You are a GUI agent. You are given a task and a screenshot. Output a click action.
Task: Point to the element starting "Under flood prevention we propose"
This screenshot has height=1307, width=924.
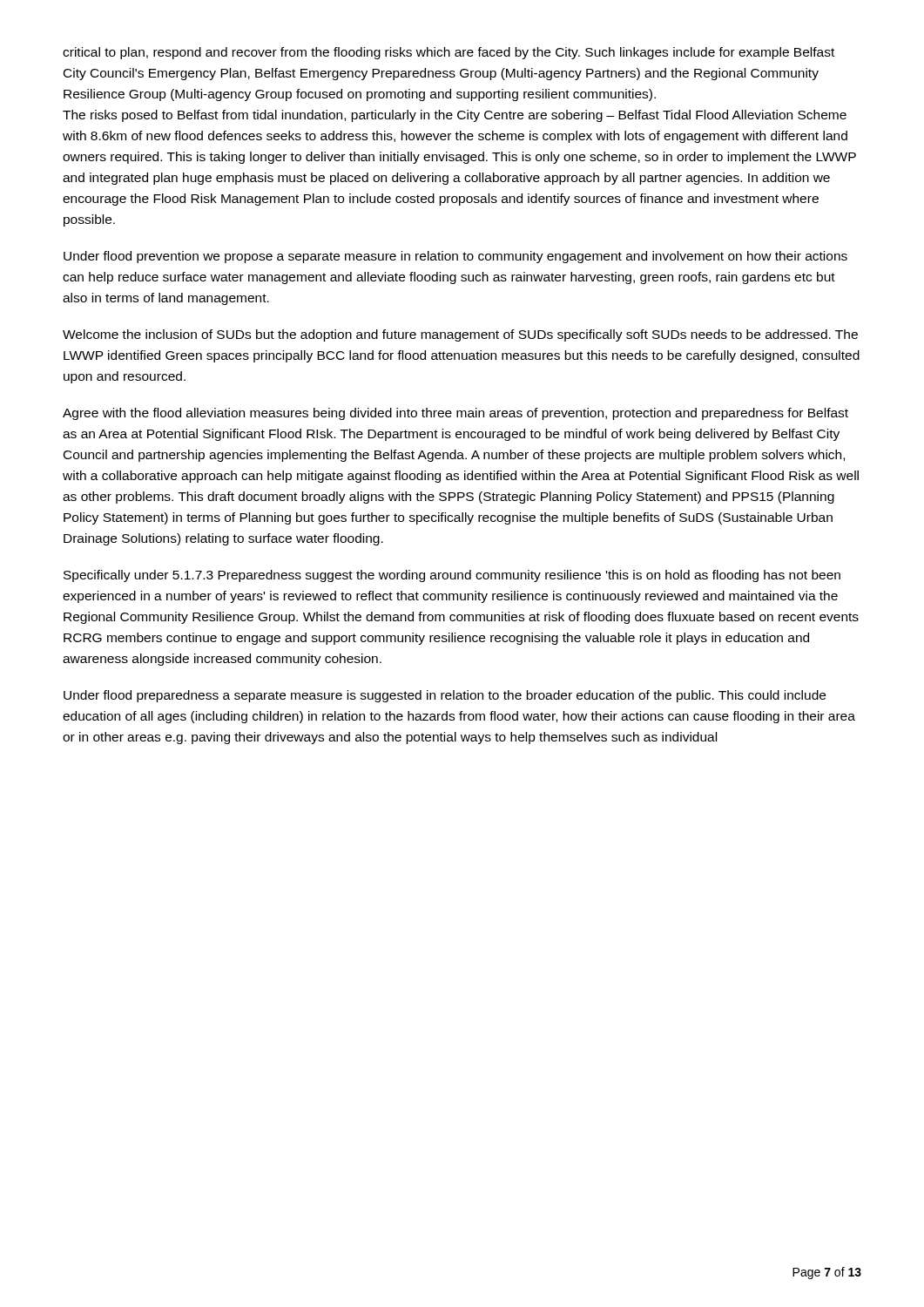(455, 277)
